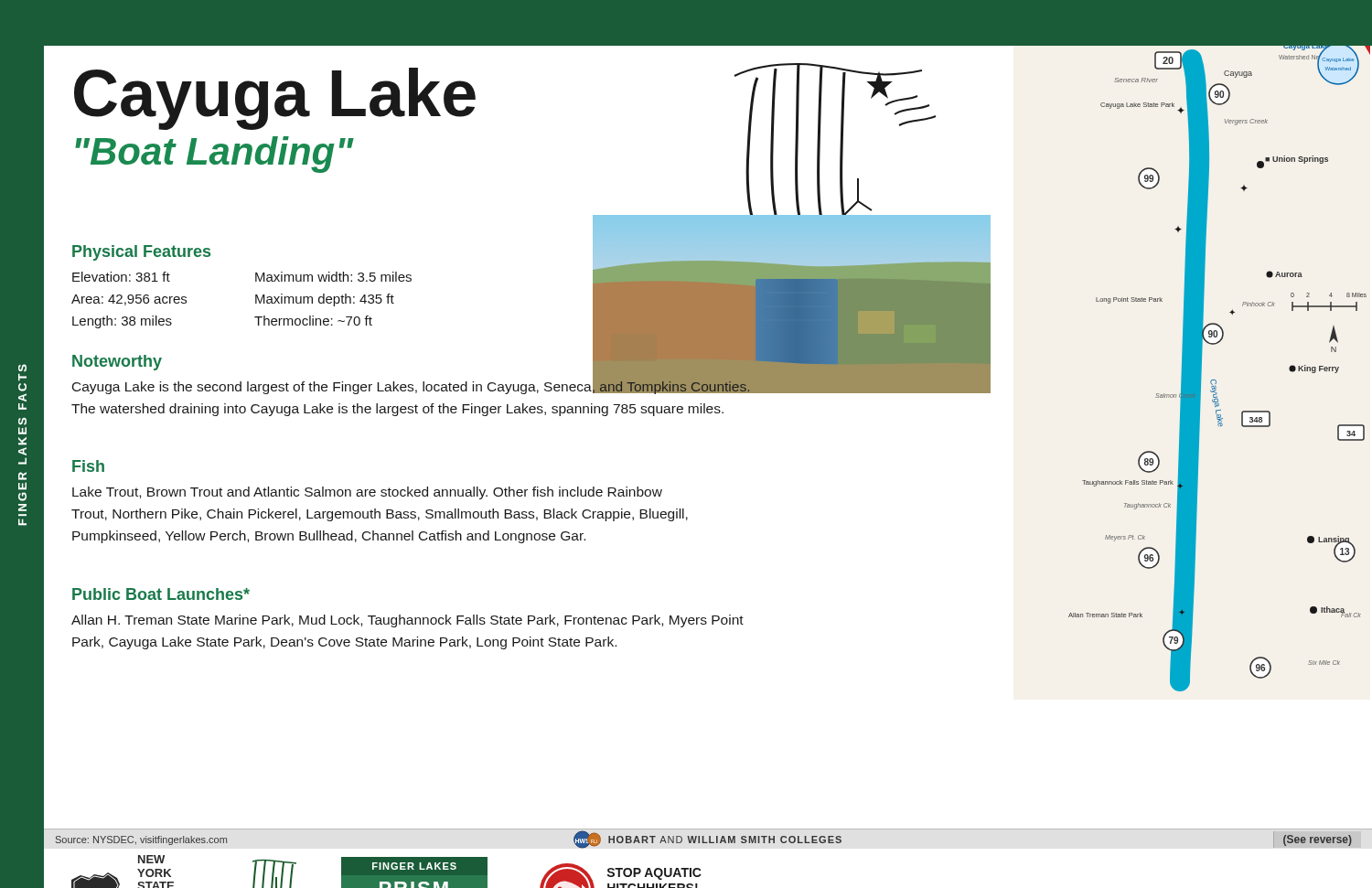1372x888 pixels.
Task: Find the title with the text "Cayuga Lake "Boat Landing""
Action: point(369,117)
